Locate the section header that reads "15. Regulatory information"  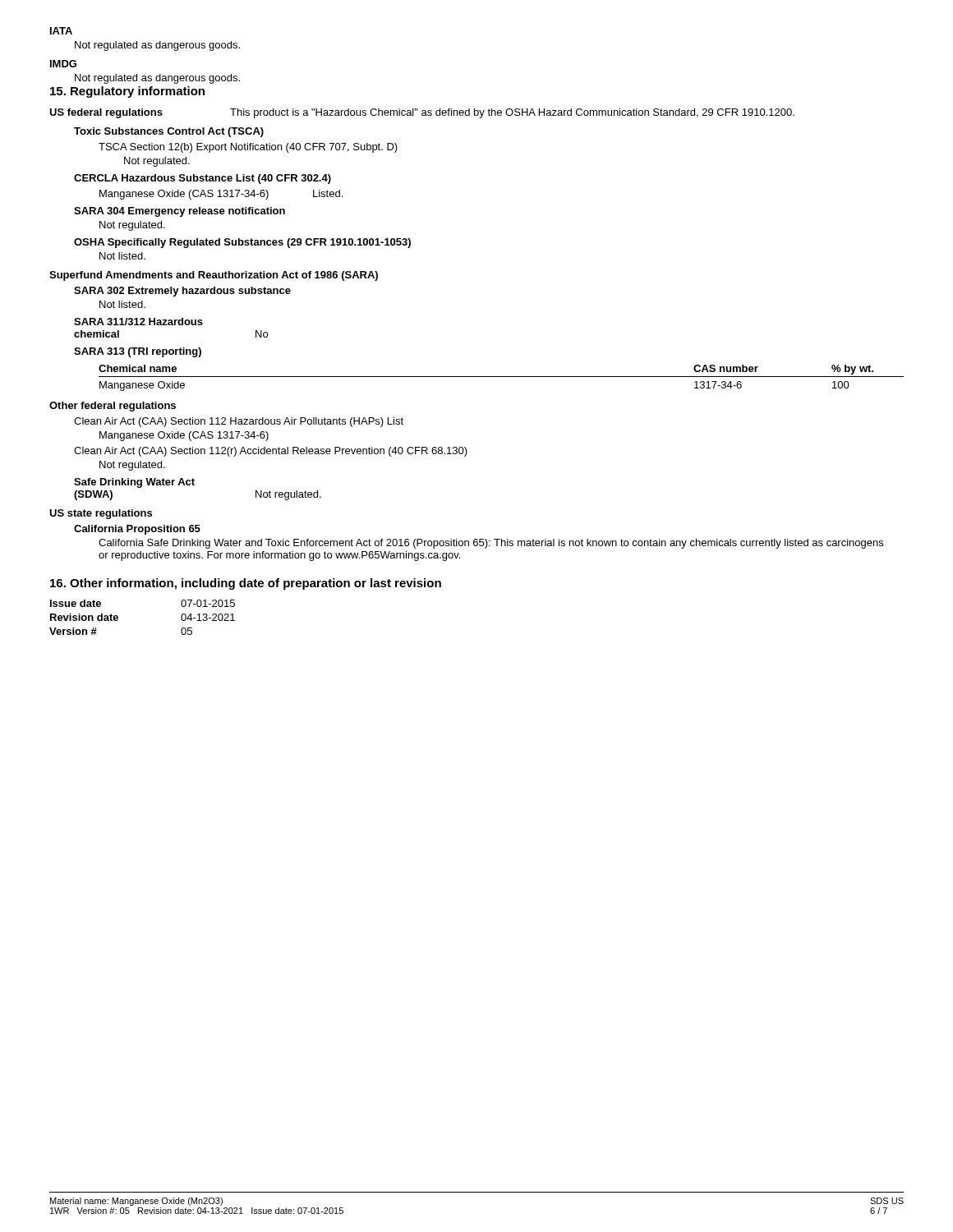pyautogui.click(x=127, y=91)
